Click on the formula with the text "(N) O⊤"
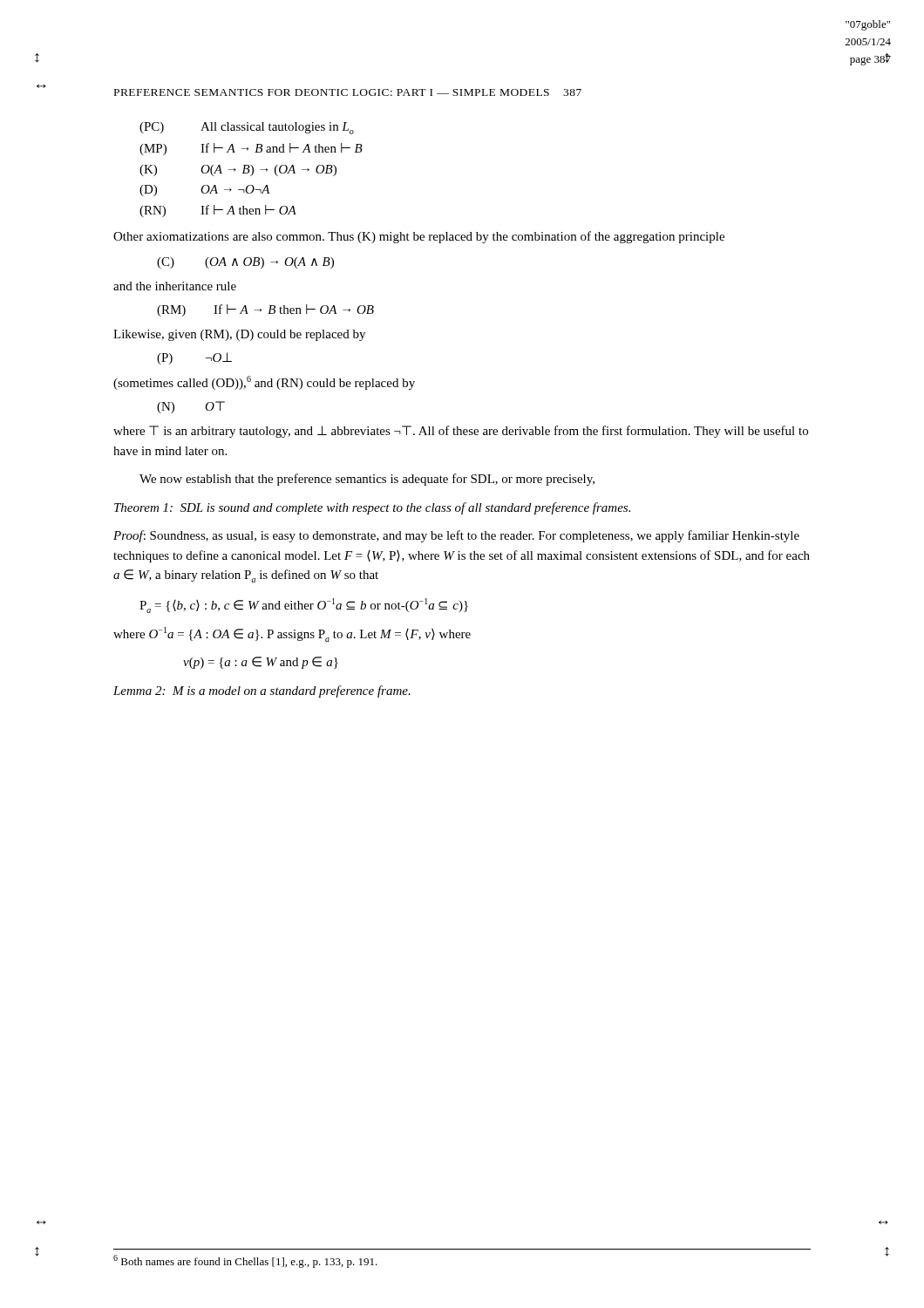 coord(207,407)
